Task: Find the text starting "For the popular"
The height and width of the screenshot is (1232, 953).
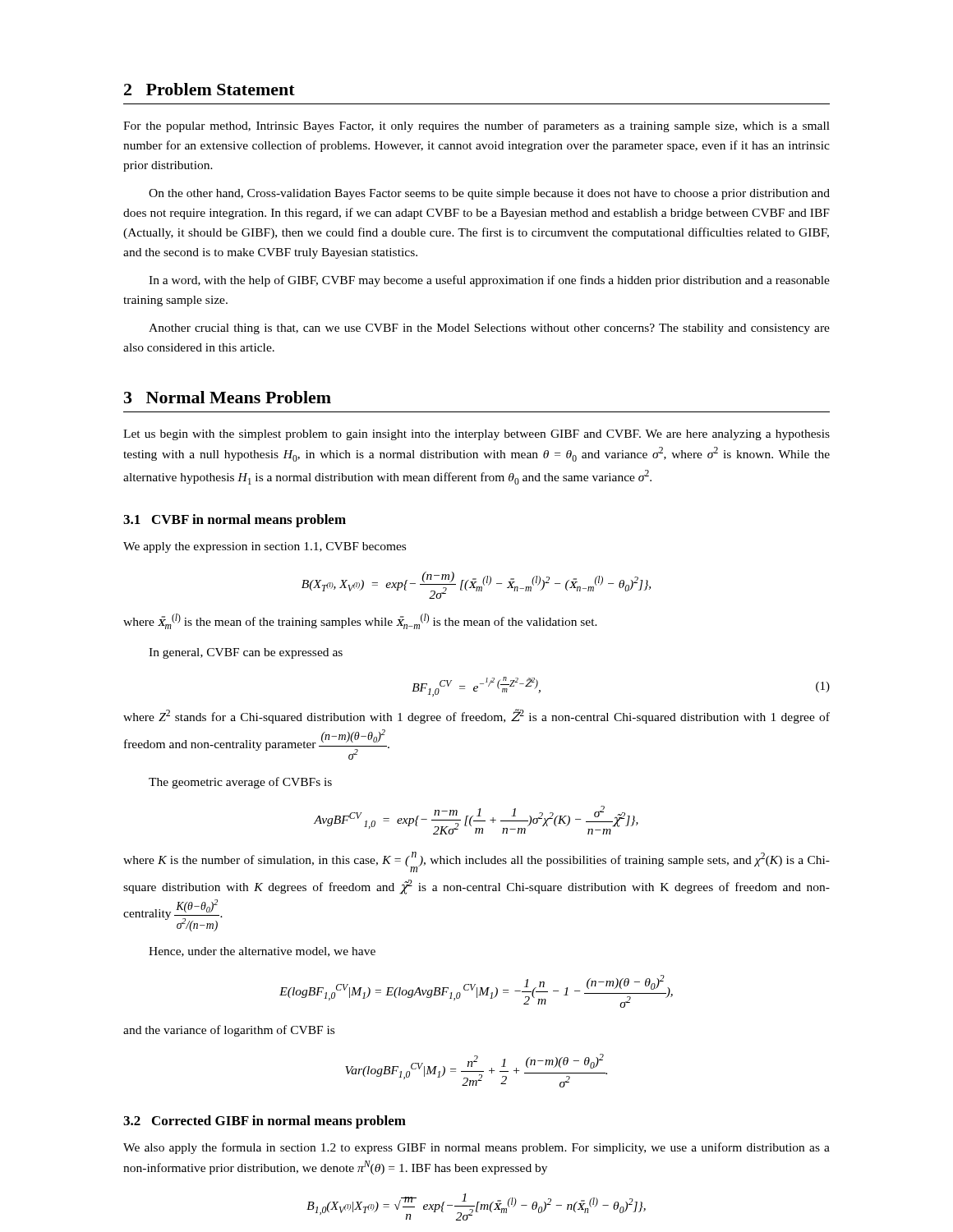Action: [476, 145]
